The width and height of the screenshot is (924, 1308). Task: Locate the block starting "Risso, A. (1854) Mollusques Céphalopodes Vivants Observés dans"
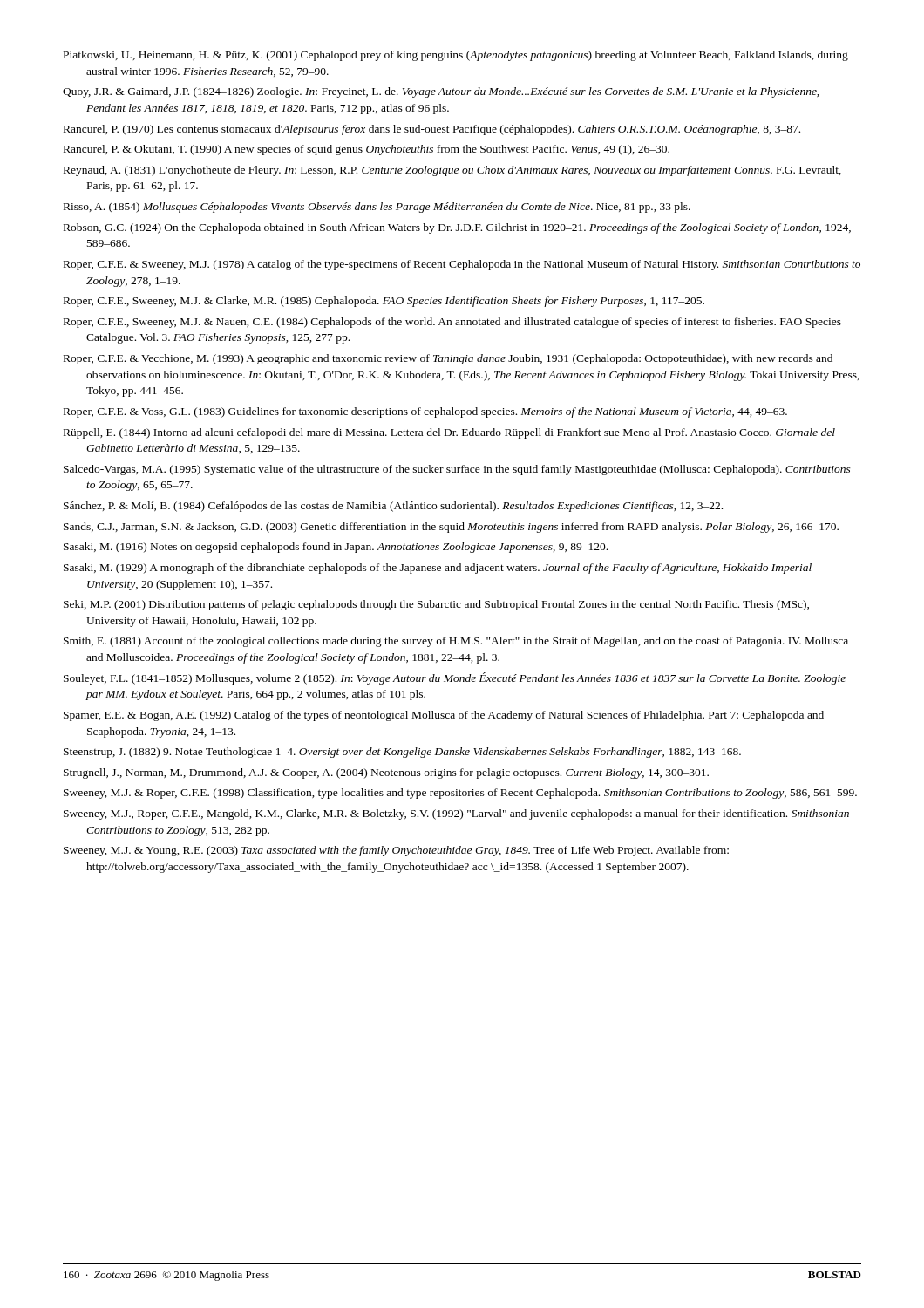pyautogui.click(x=377, y=206)
